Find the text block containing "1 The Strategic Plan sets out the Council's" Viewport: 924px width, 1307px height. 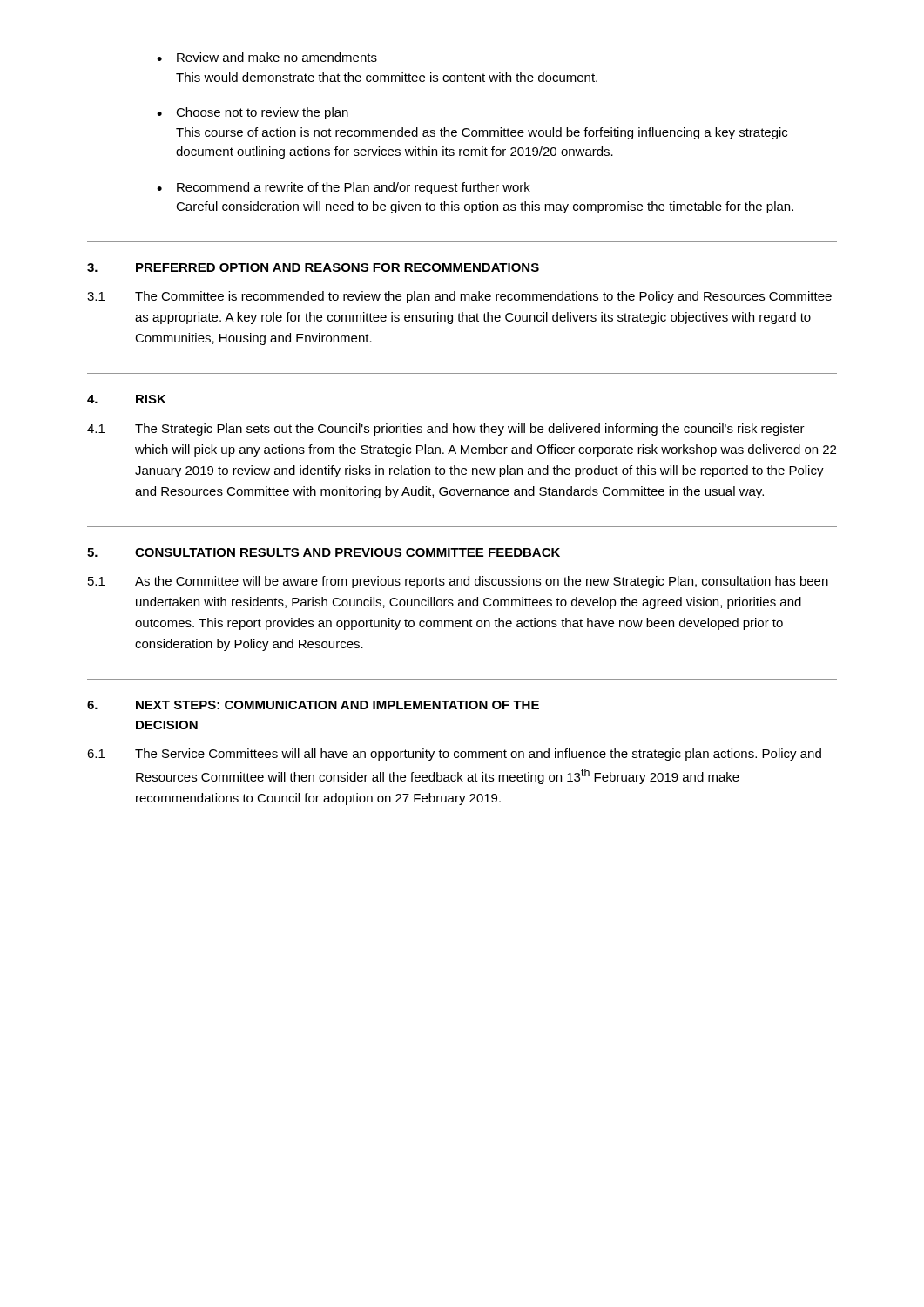462,460
